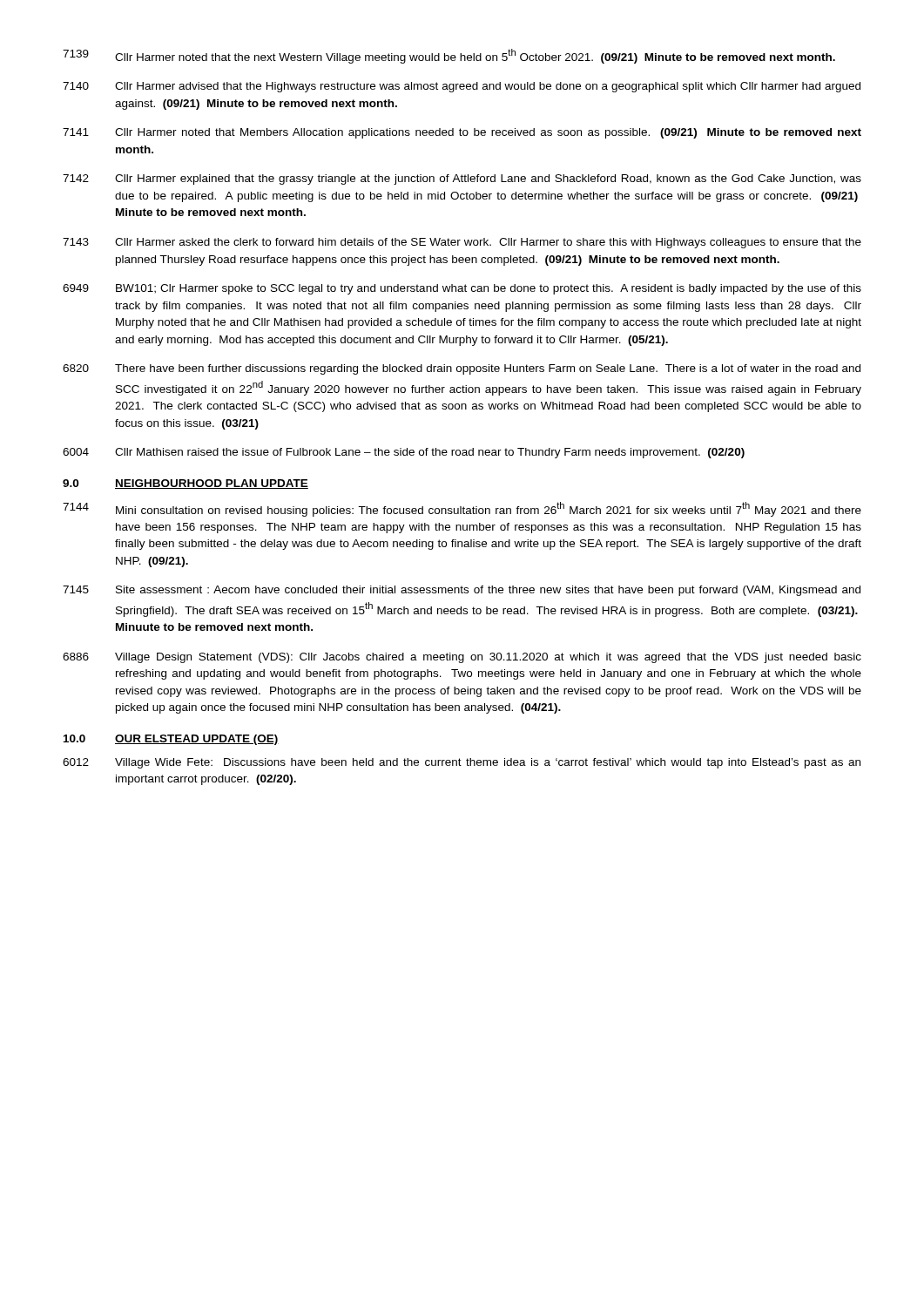Point to the region starting "6820 There have been further discussions regarding"
The image size is (924, 1307).
pos(462,396)
